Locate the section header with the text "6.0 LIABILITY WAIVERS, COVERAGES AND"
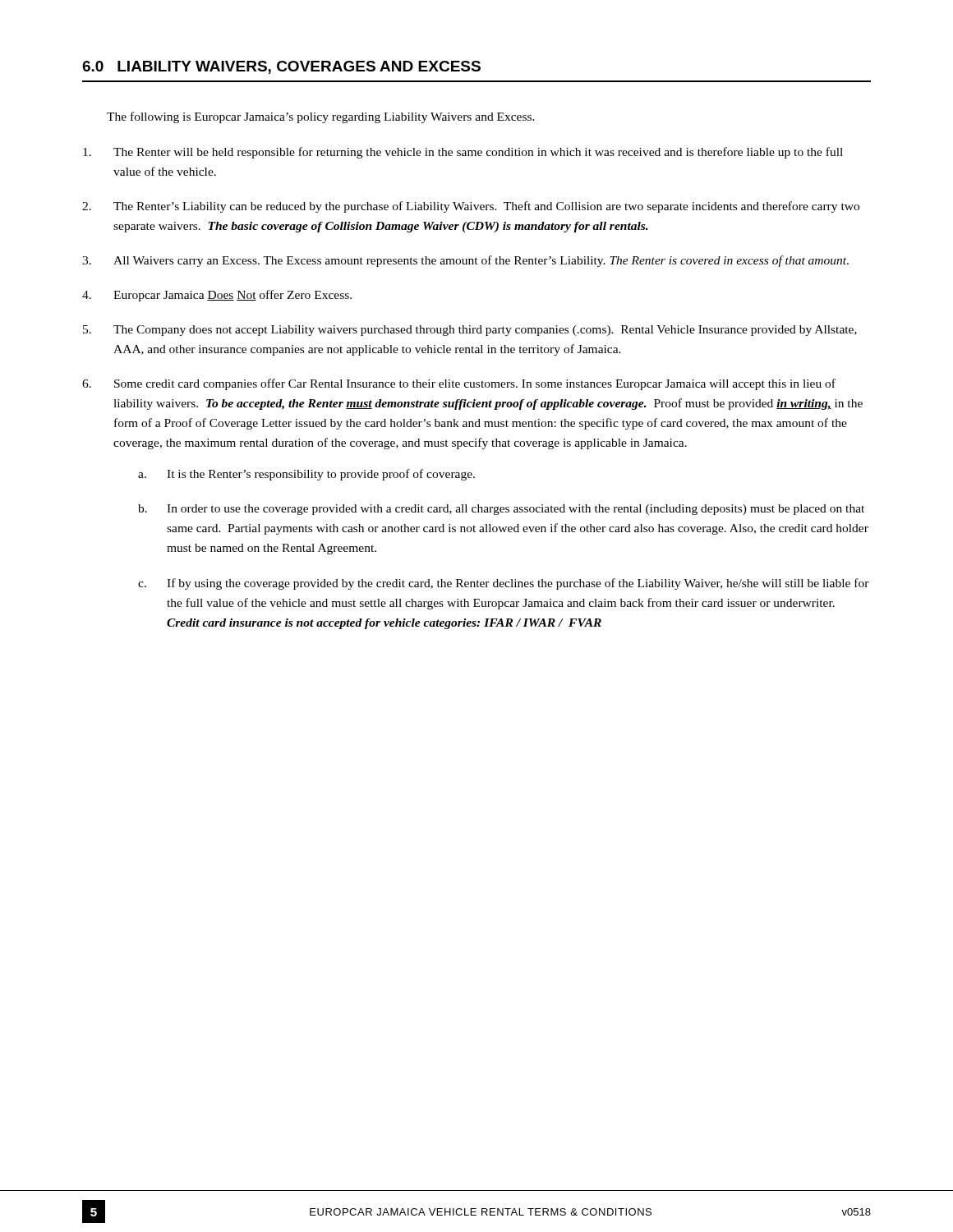 point(282,66)
